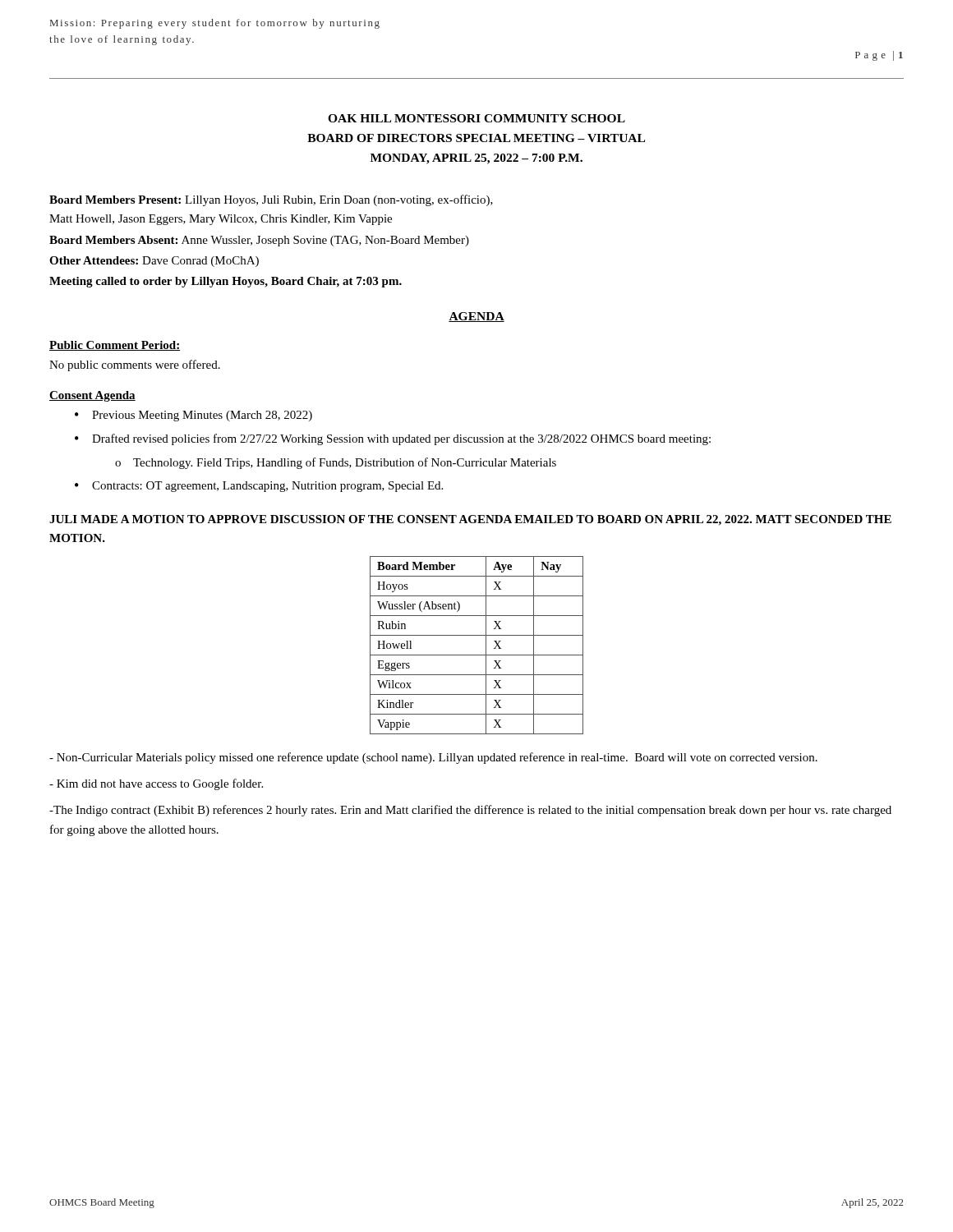
Task: Find the text block containing "Non-Curricular Materials policy missed one reference"
Action: pyautogui.click(x=476, y=794)
